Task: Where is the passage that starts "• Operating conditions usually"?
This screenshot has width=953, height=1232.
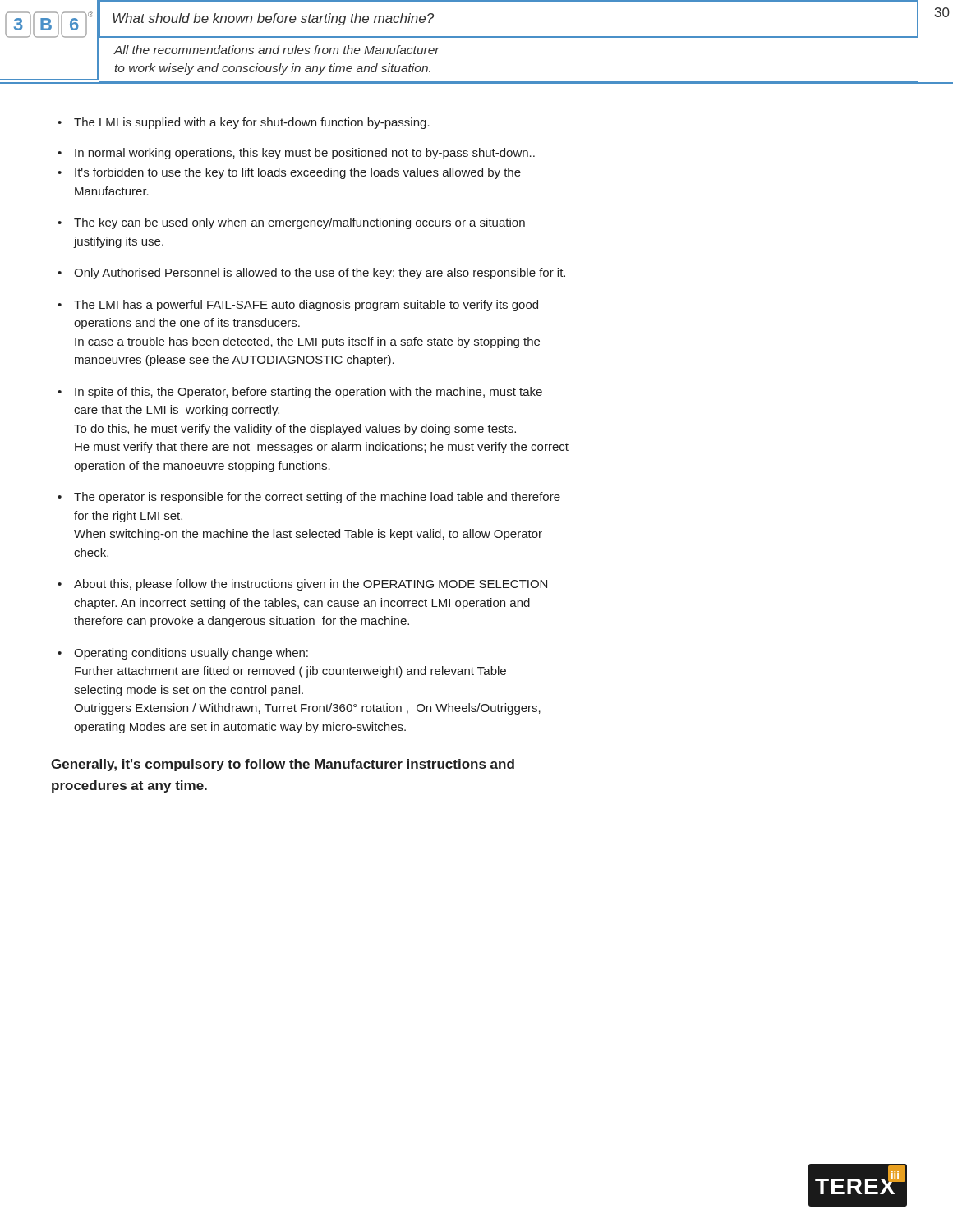Action: click(x=299, y=688)
